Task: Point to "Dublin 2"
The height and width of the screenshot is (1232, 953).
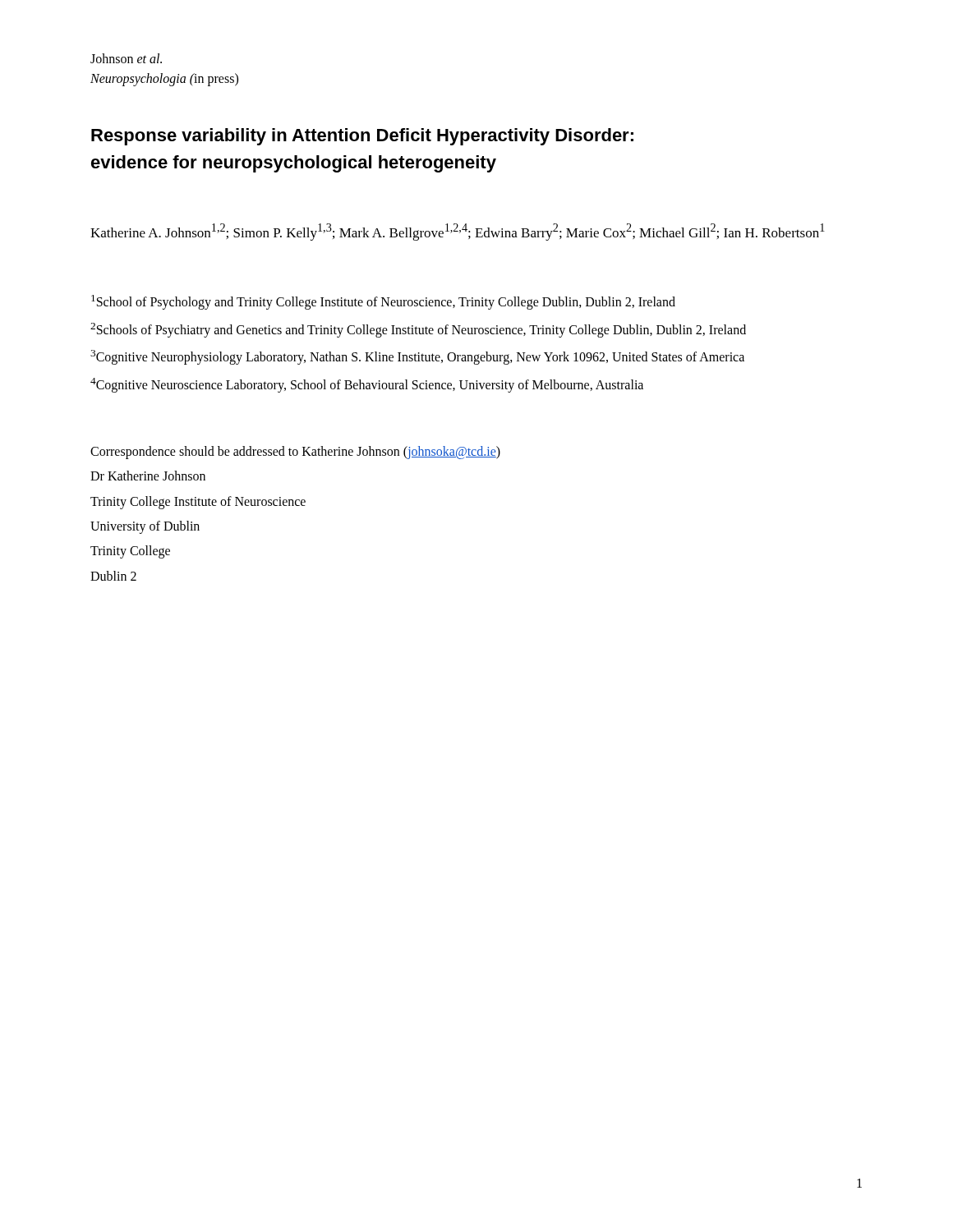Action: (114, 576)
